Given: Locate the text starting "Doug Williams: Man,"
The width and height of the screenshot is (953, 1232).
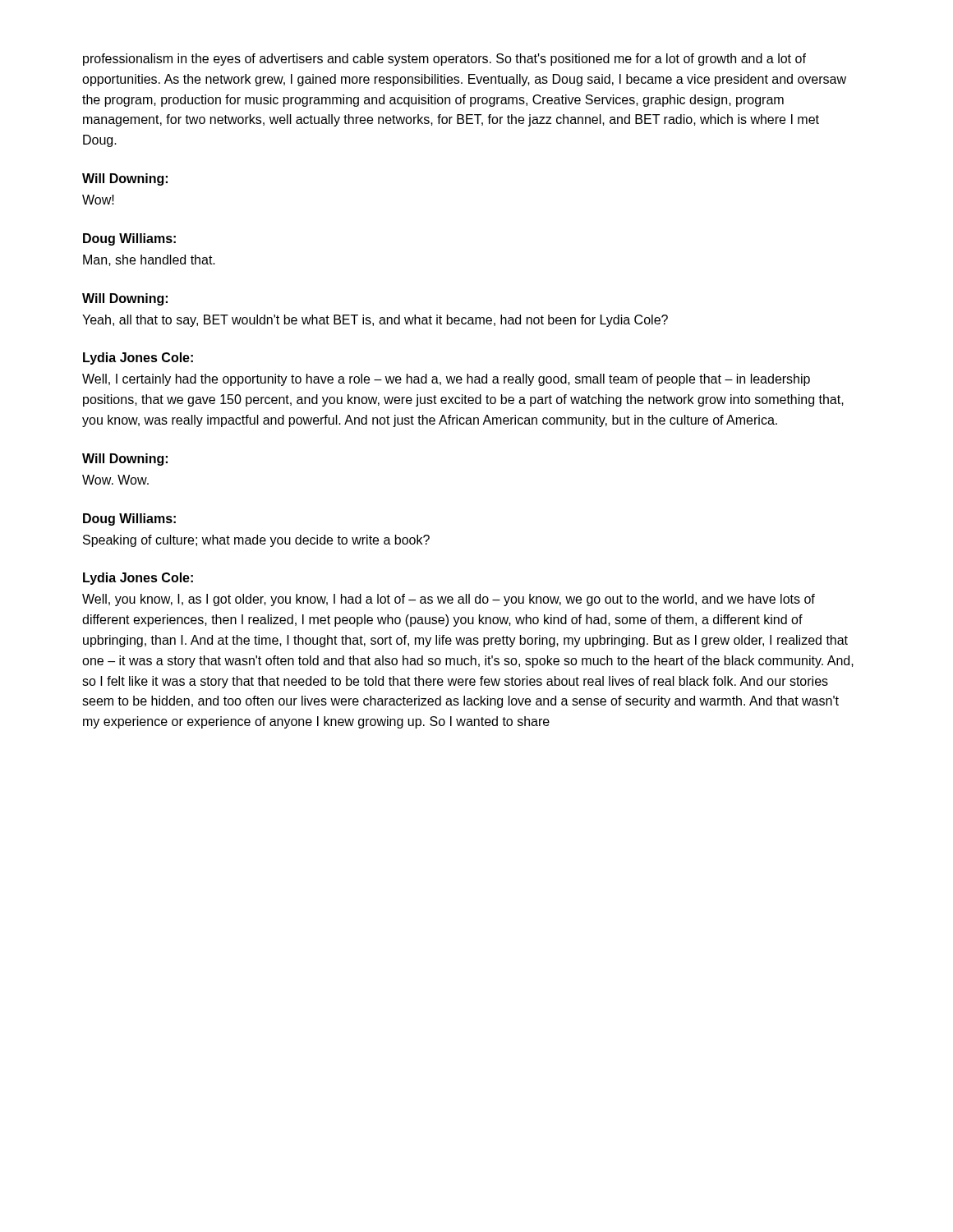Looking at the screenshot, I should click(129, 239).
